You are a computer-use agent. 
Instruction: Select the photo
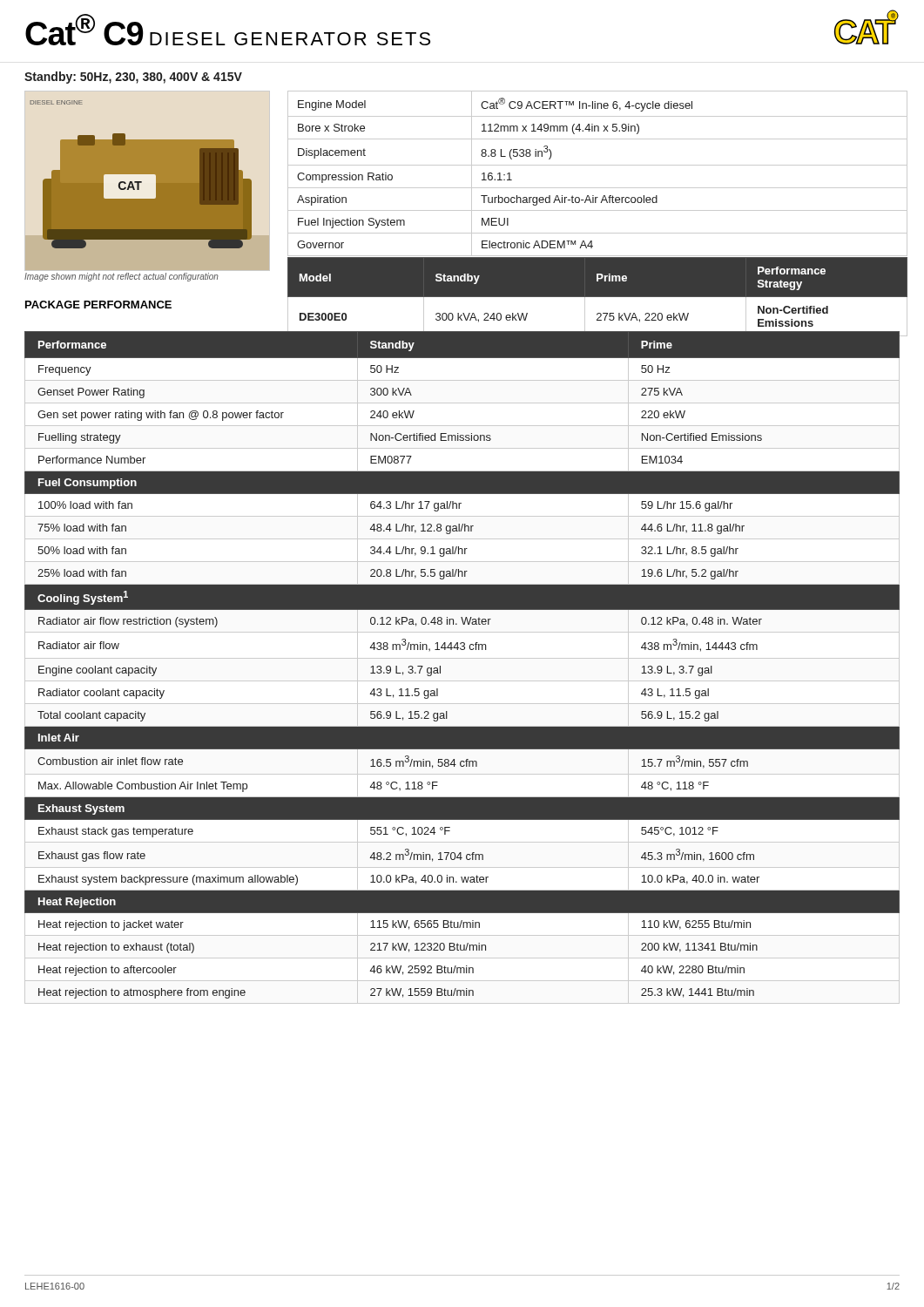tap(147, 181)
